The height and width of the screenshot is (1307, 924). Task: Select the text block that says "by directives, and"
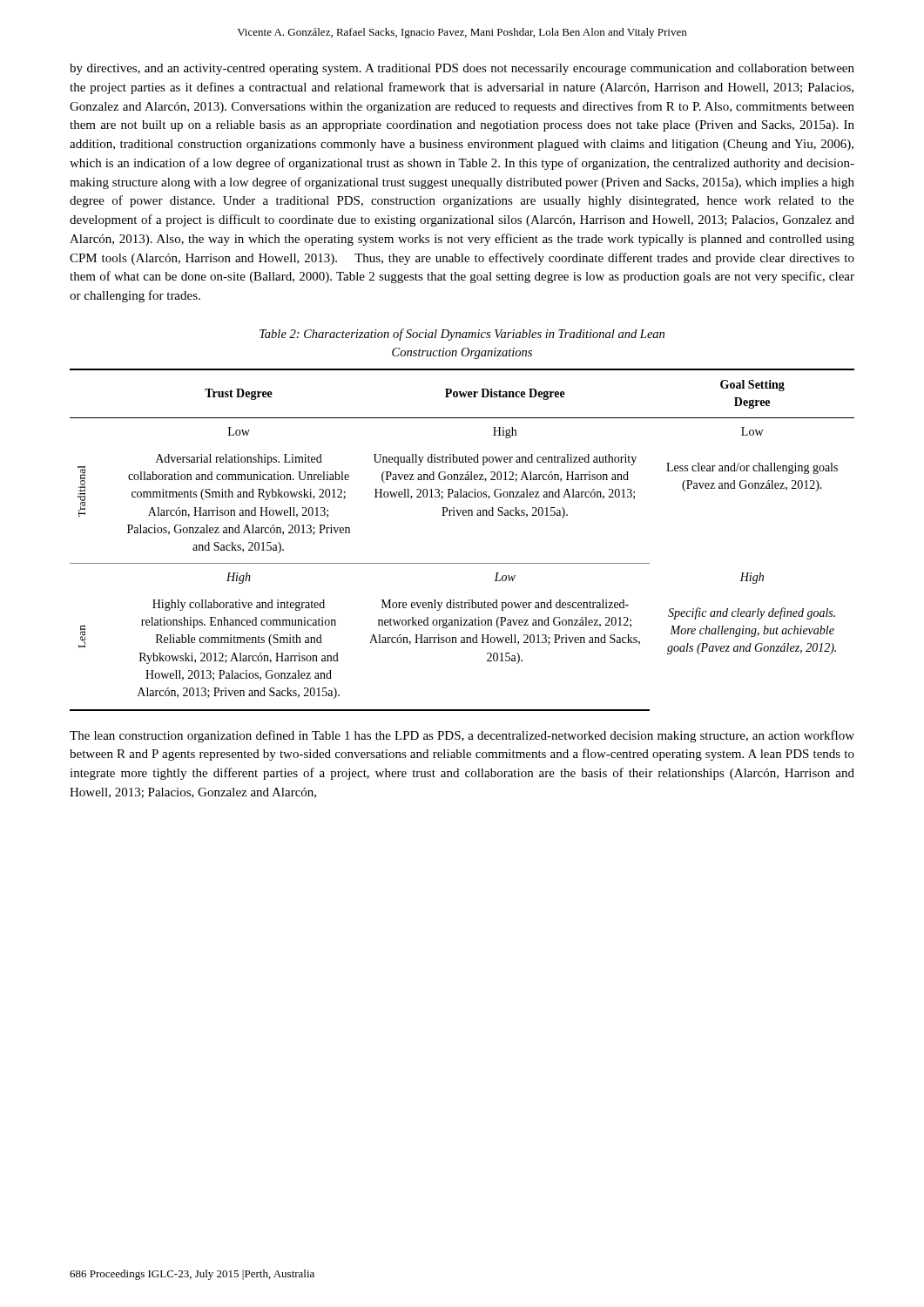462,182
